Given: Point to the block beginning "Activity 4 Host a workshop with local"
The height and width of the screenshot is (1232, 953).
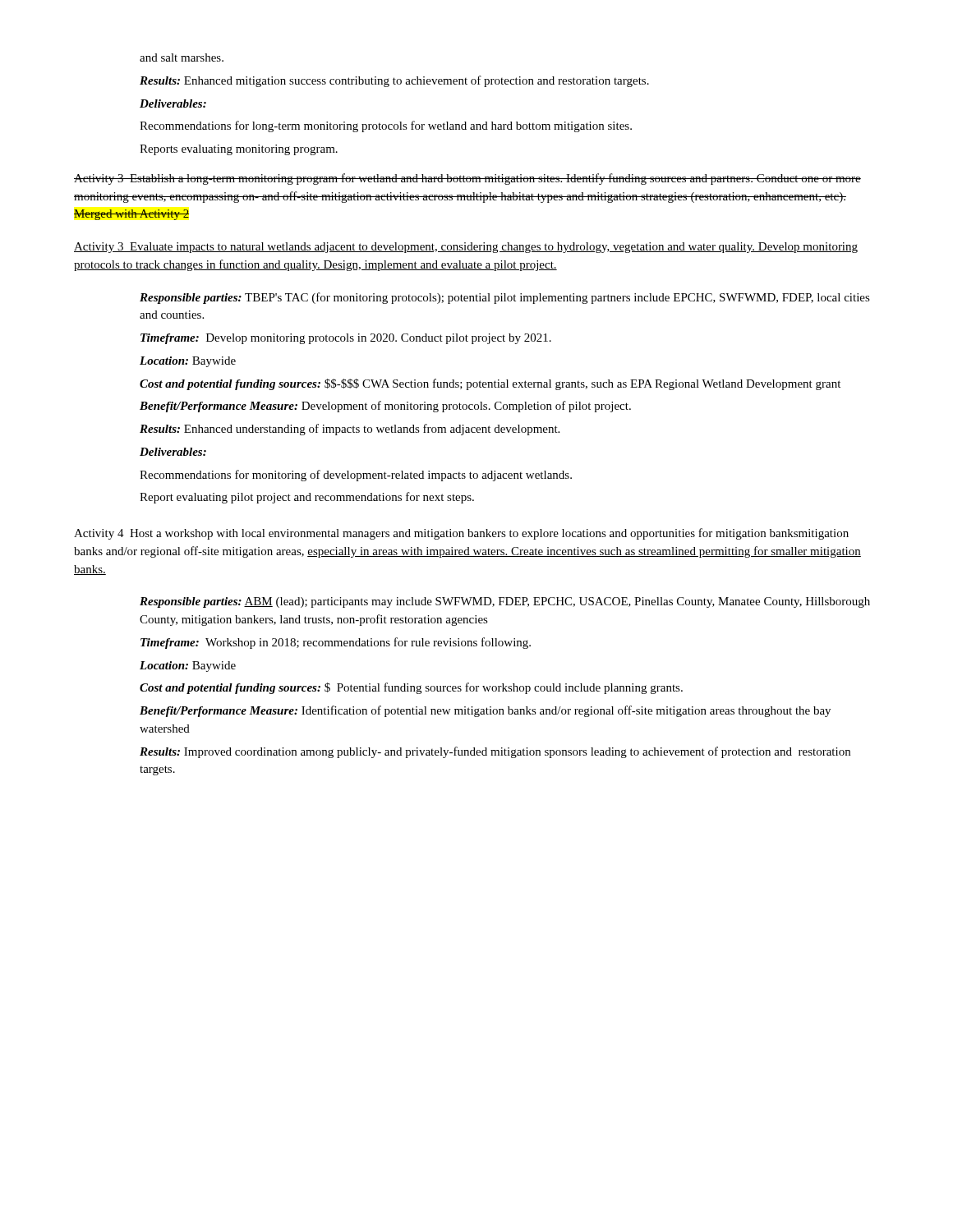Looking at the screenshot, I should [x=476, y=552].
